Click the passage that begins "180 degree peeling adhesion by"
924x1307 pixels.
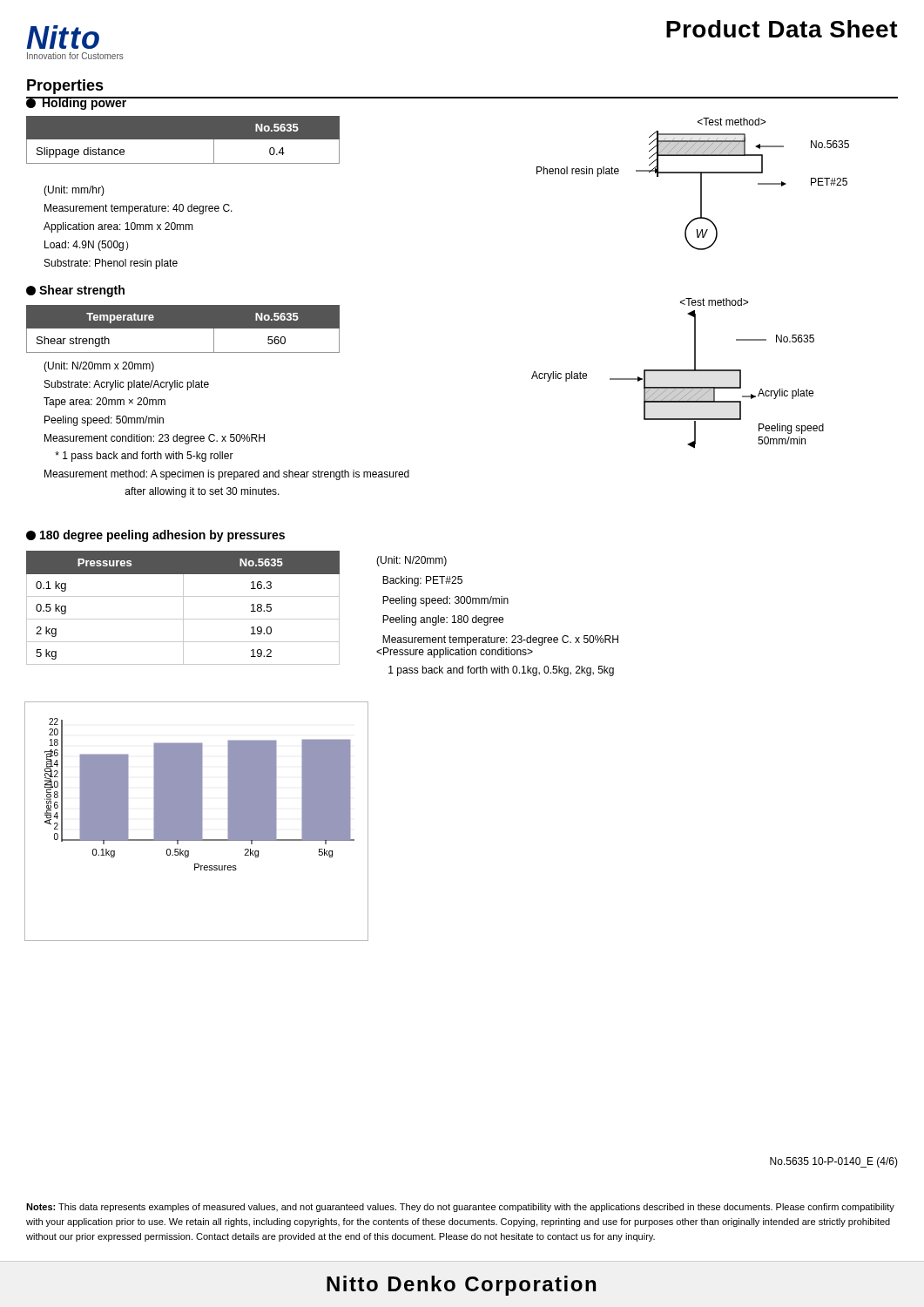[156, 535]
